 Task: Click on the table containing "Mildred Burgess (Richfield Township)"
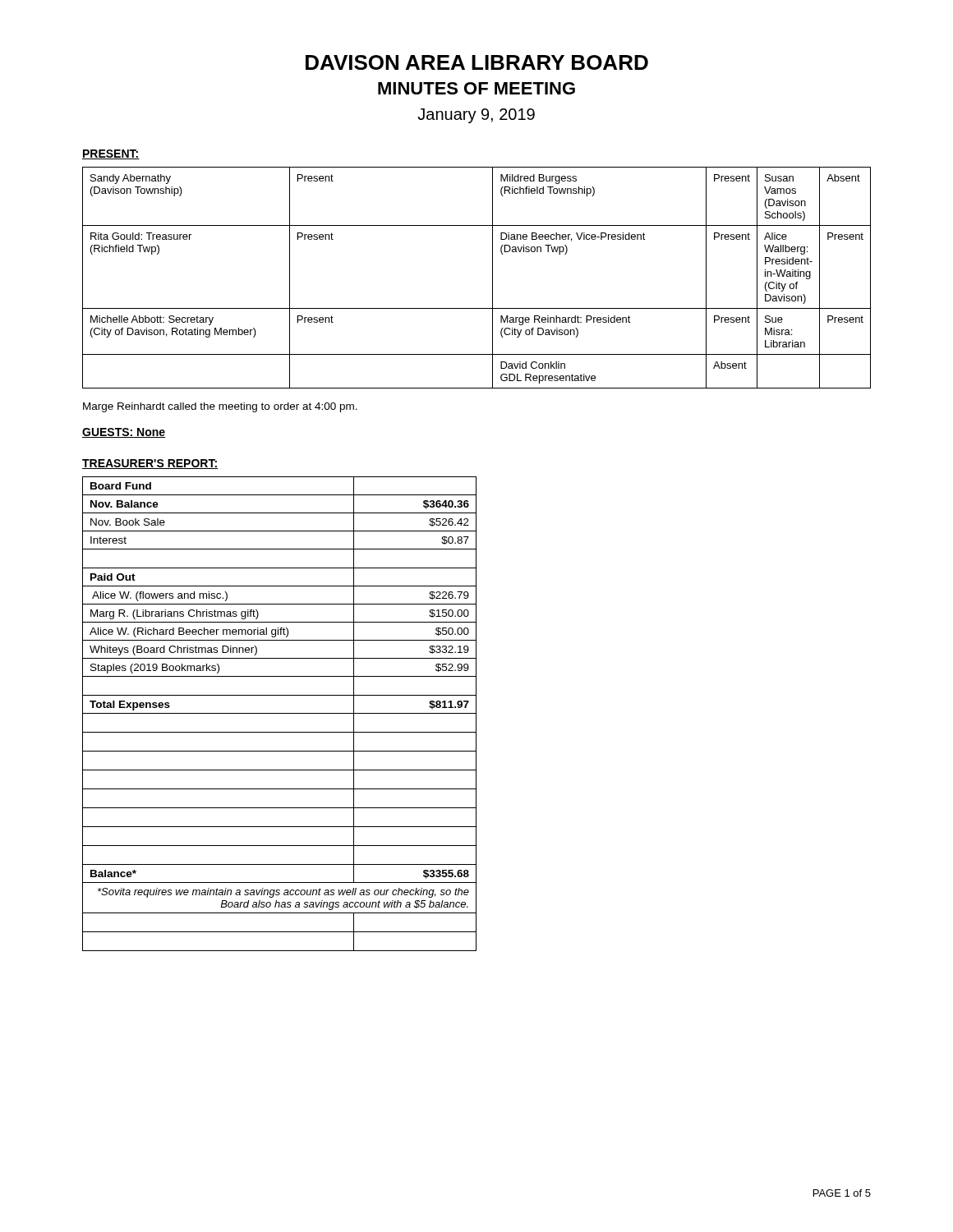(x=476, y=278)
